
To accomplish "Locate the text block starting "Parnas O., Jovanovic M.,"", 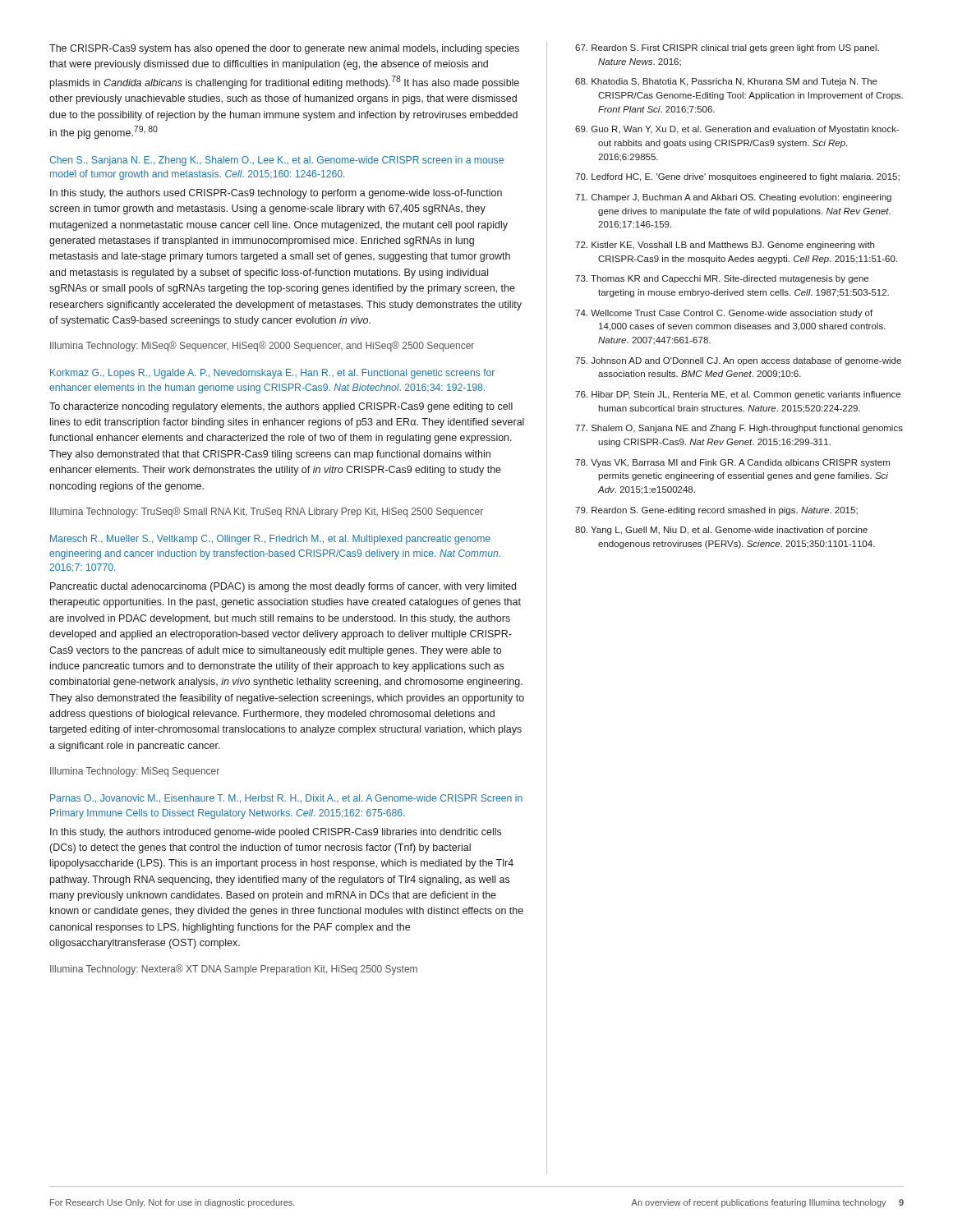I will [x=286, y=806].
